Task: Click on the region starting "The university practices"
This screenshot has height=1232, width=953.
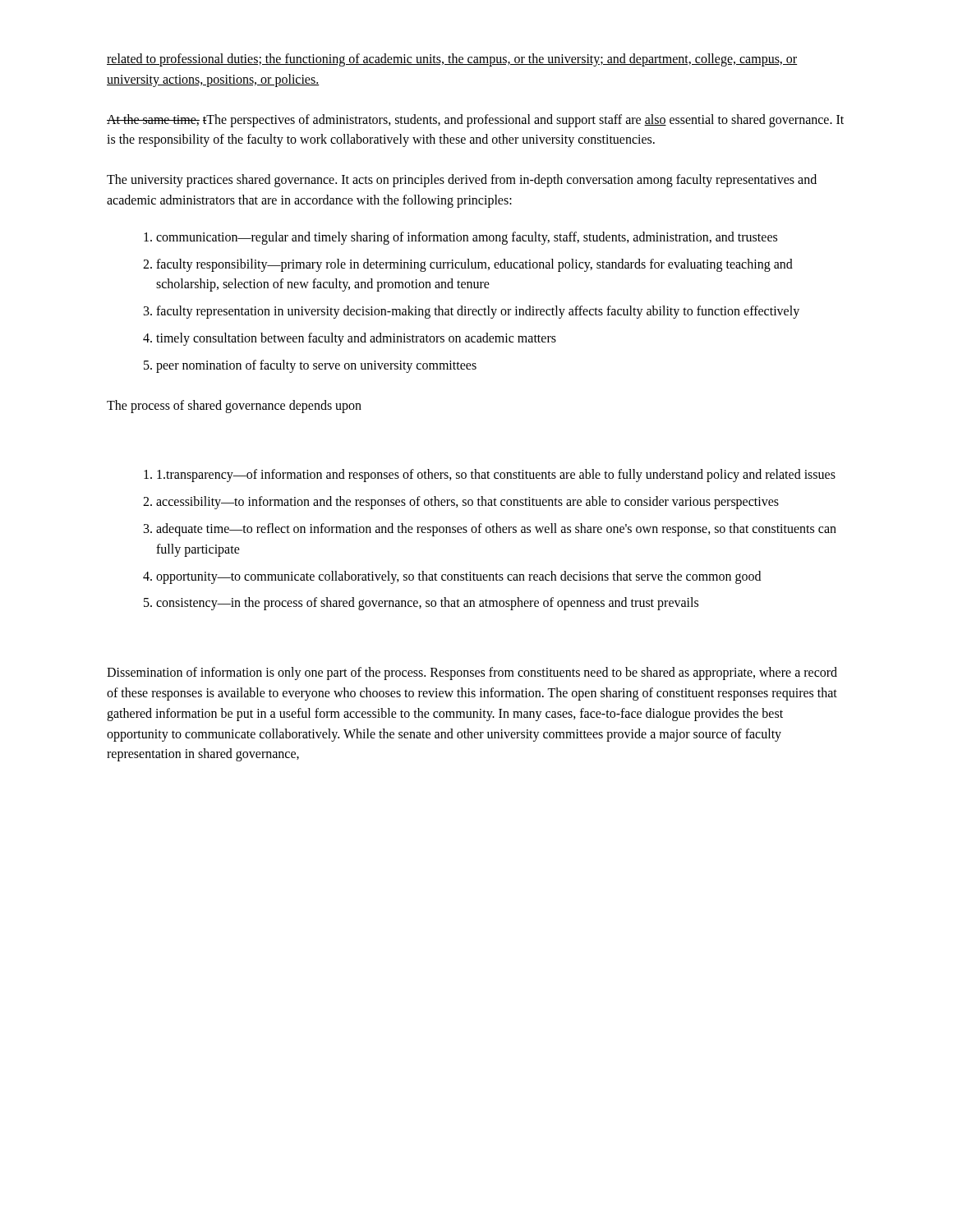Action: [462, 190]
